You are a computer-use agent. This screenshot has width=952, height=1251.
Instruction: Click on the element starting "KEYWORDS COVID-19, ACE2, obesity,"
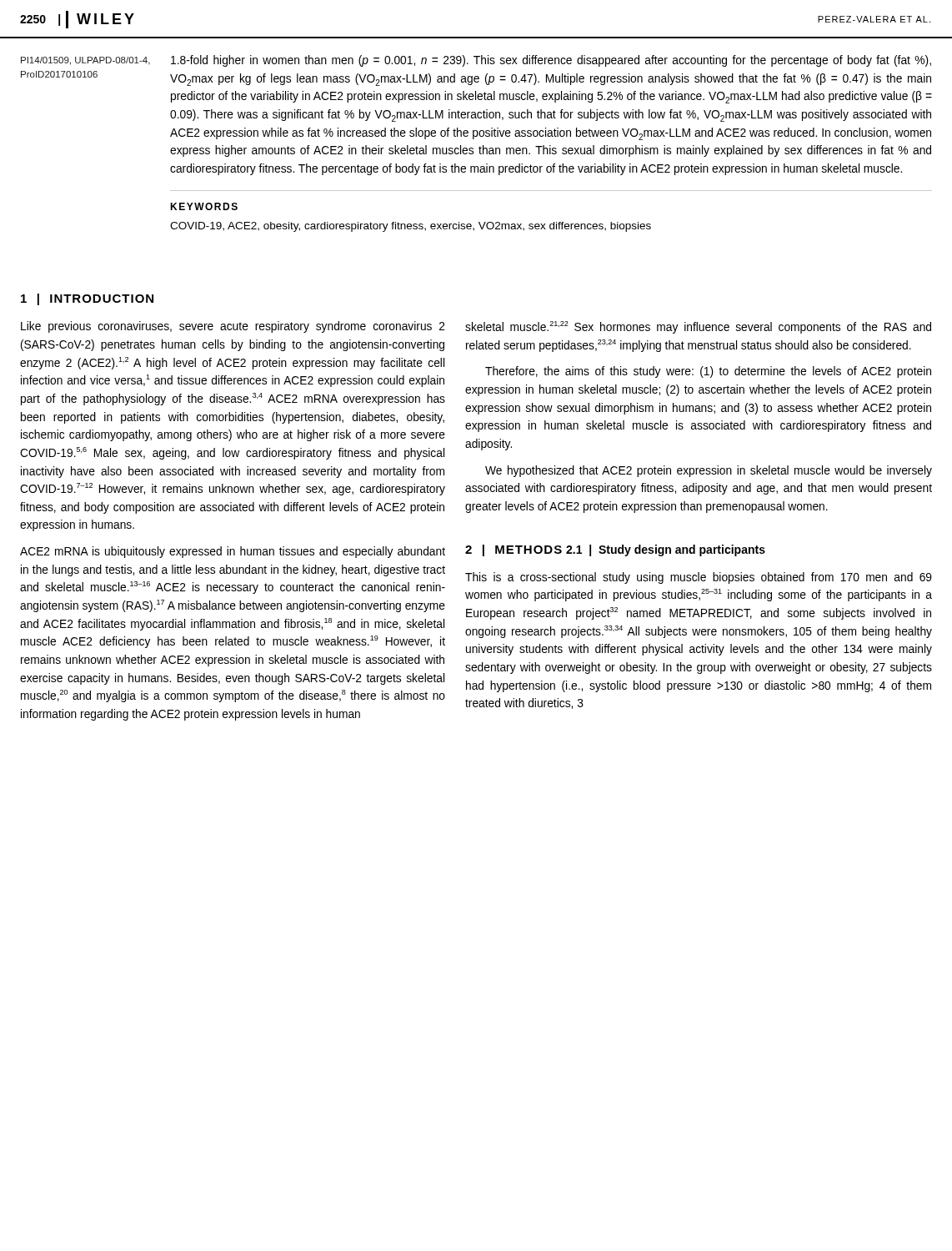551,217
